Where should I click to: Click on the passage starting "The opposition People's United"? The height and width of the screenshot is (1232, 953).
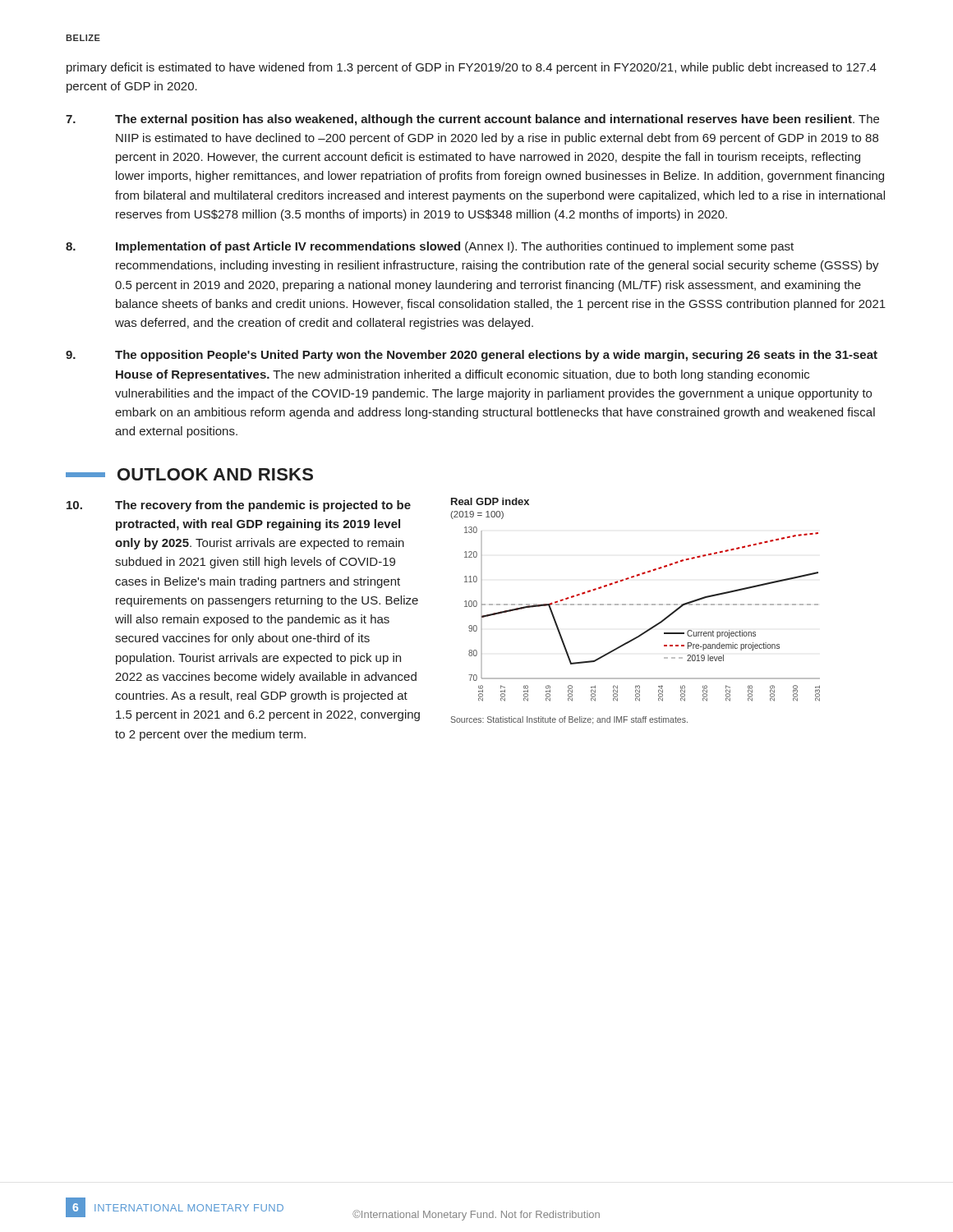point(476,393)
